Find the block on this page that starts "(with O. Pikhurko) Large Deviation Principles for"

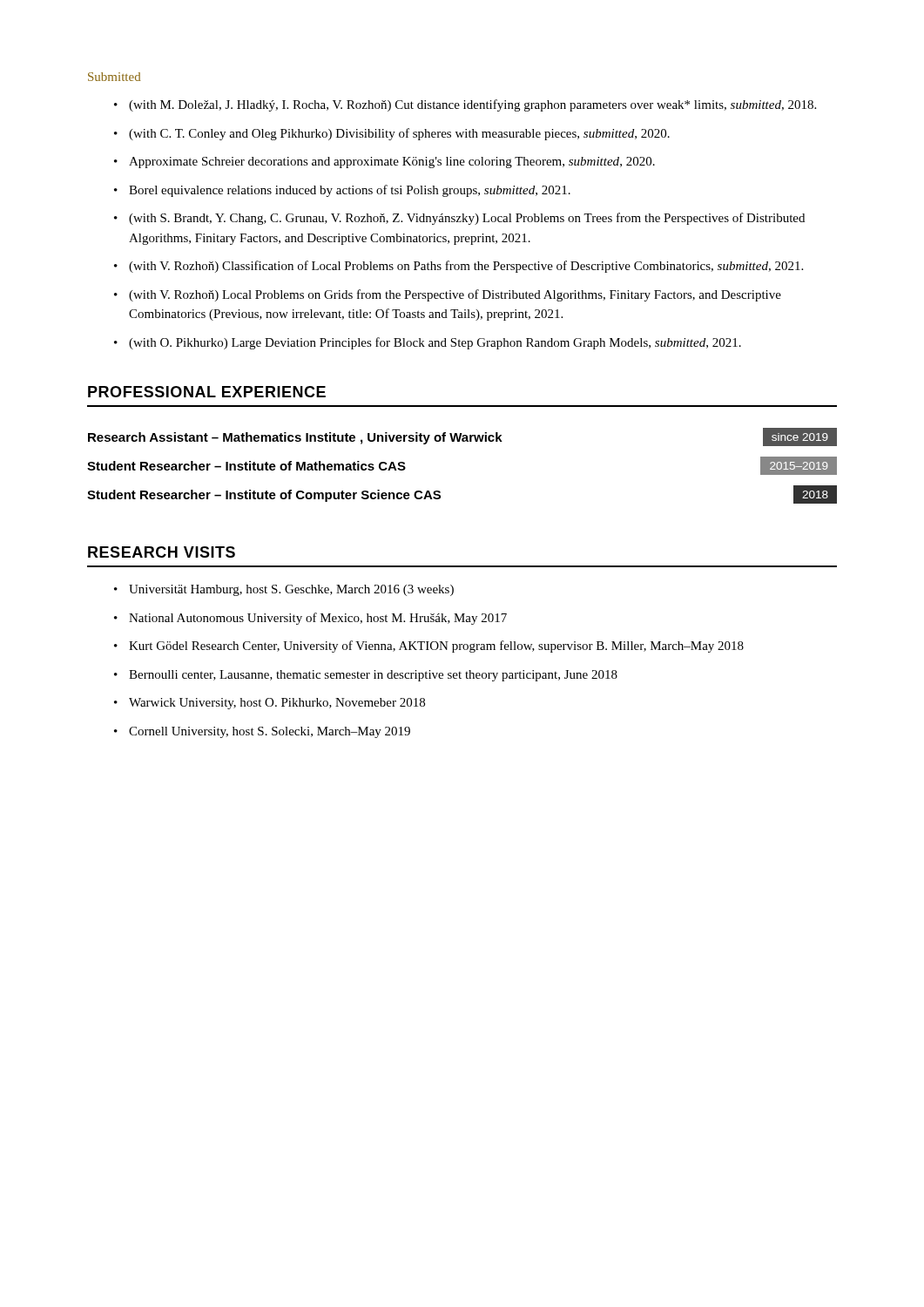point(466,342)
